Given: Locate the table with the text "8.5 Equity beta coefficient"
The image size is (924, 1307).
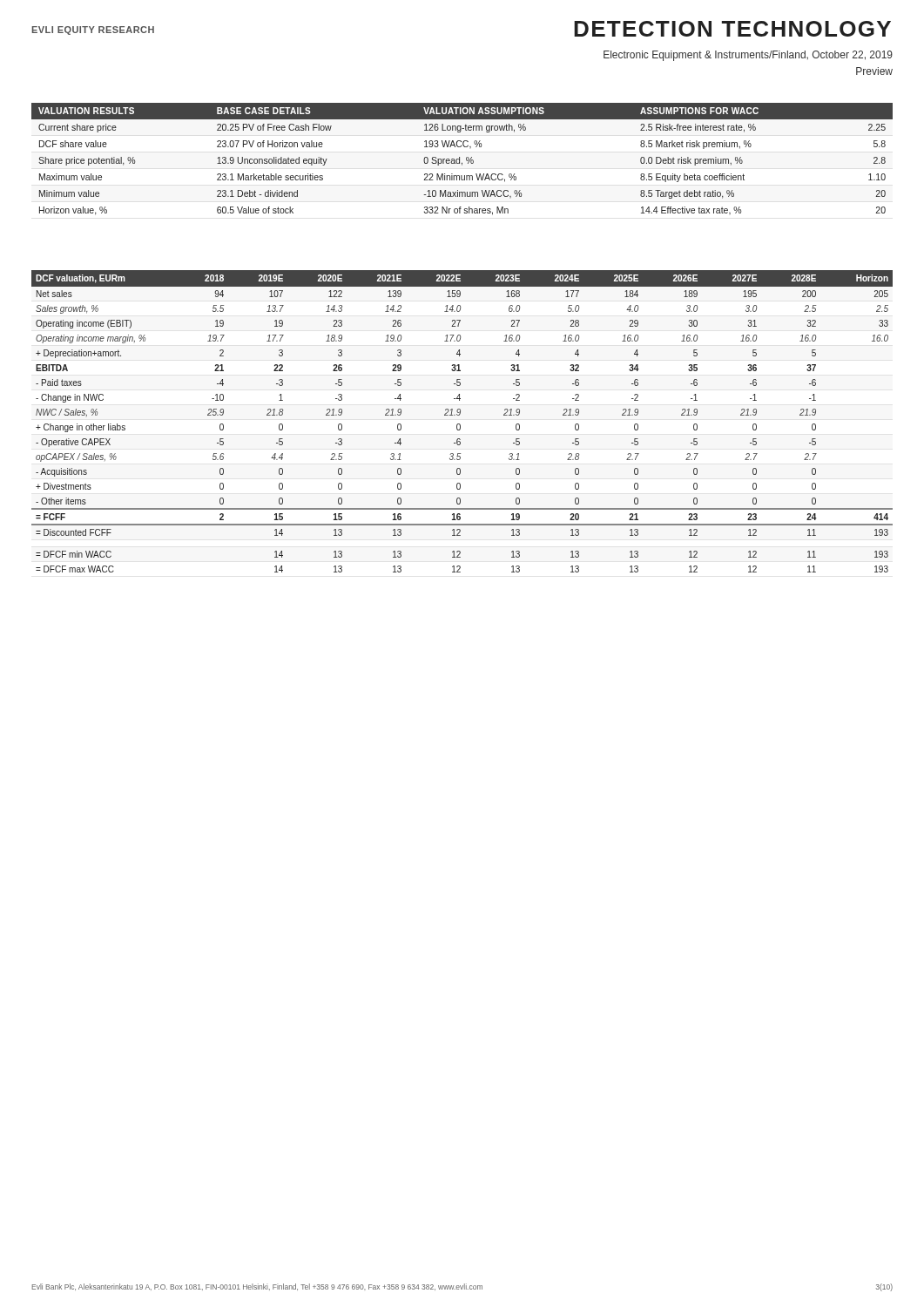Looking at the screenshot, I should click(x=462, y=161).
